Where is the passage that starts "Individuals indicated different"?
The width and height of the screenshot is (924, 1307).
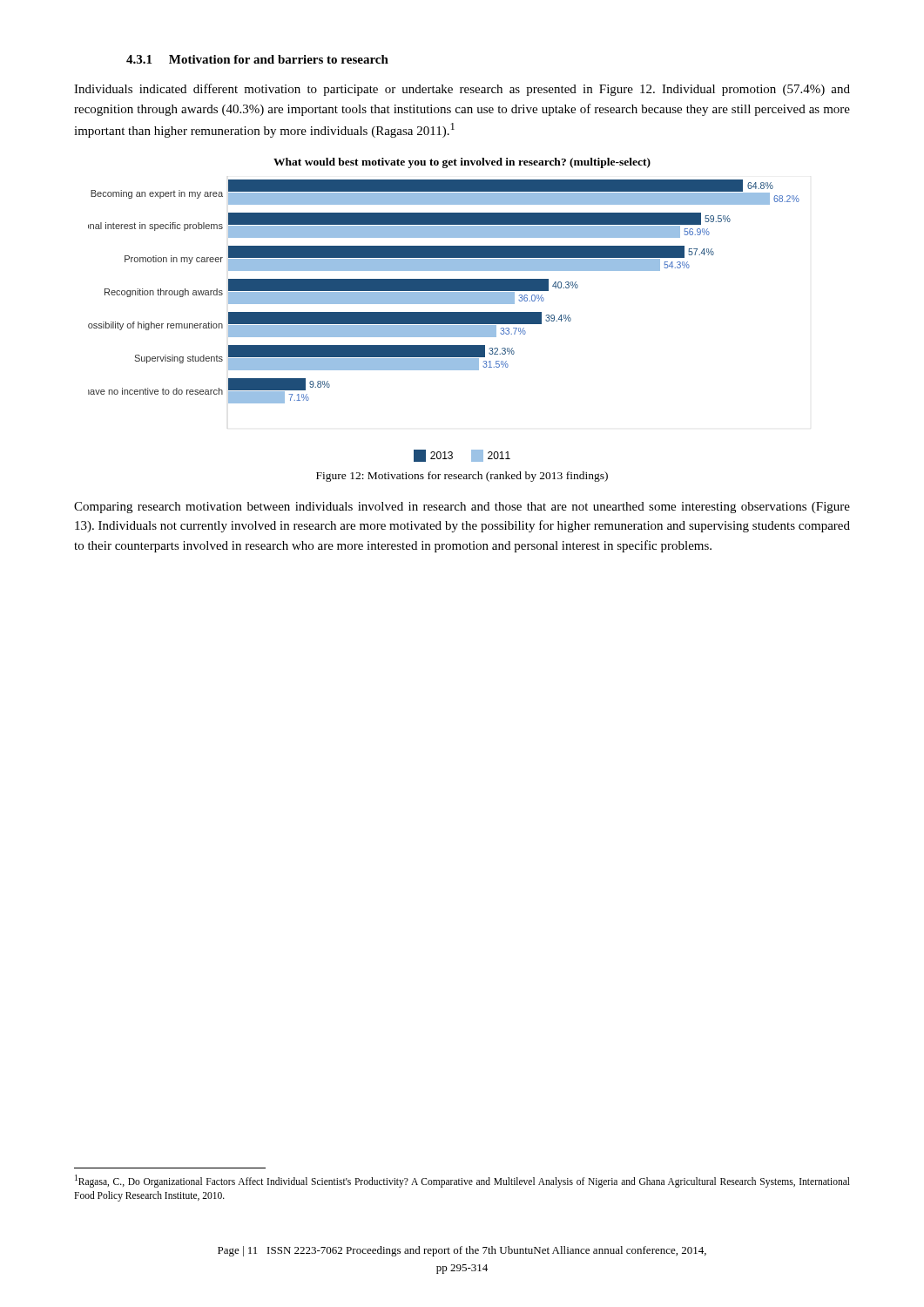(462, 110)
